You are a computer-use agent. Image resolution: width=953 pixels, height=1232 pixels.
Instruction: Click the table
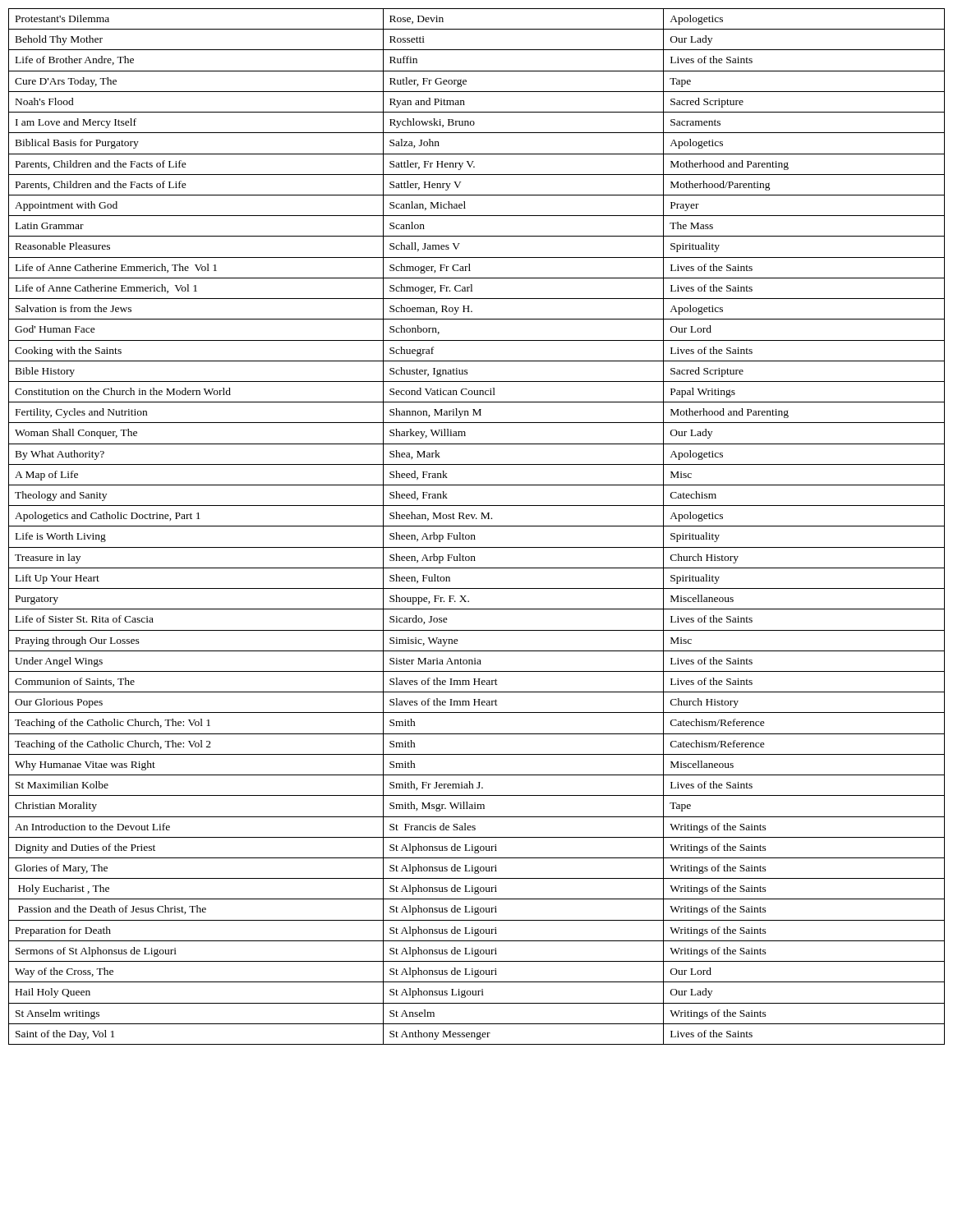click(476, 526)
